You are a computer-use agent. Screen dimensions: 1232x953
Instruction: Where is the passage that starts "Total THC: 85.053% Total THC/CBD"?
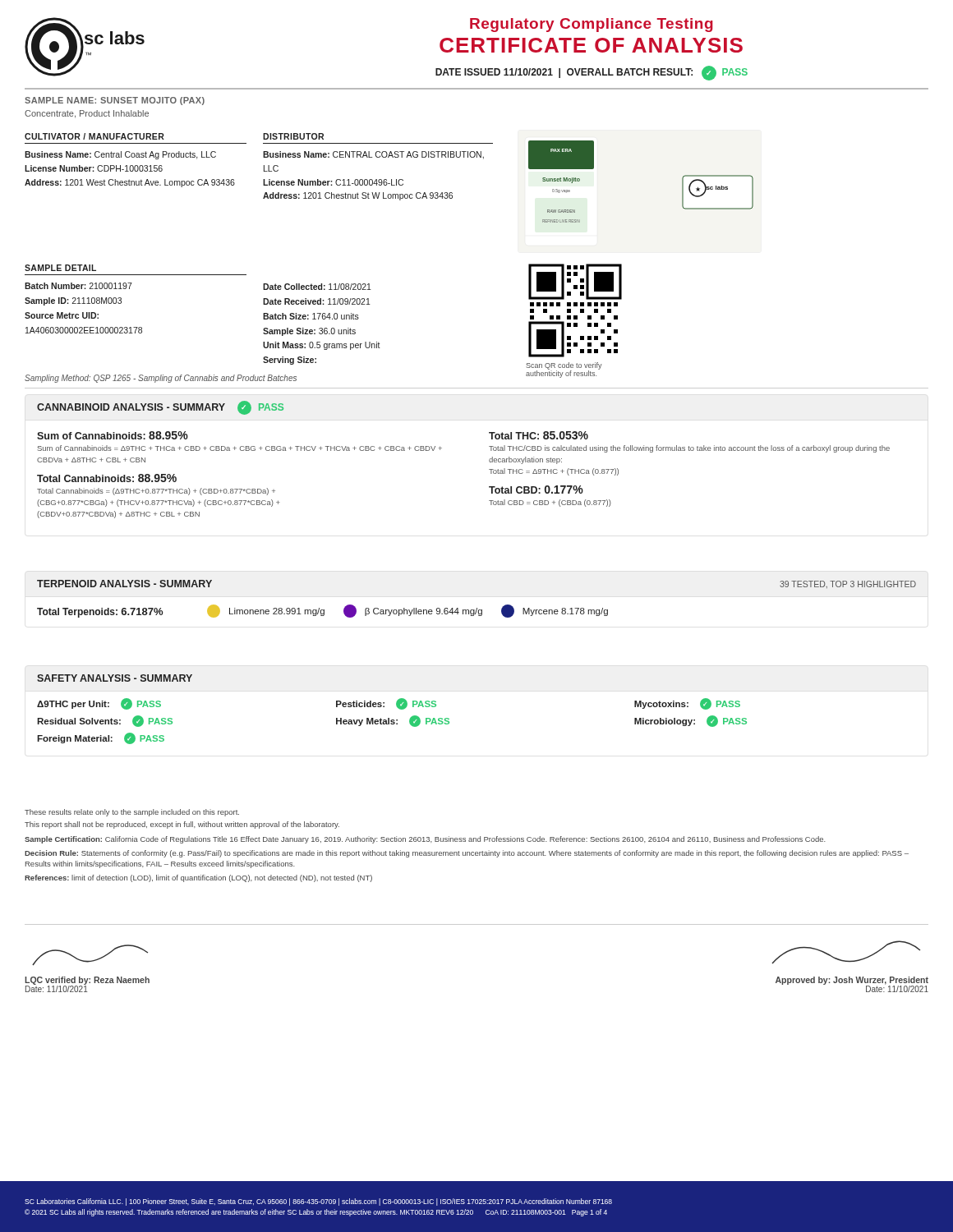point(689,452)
